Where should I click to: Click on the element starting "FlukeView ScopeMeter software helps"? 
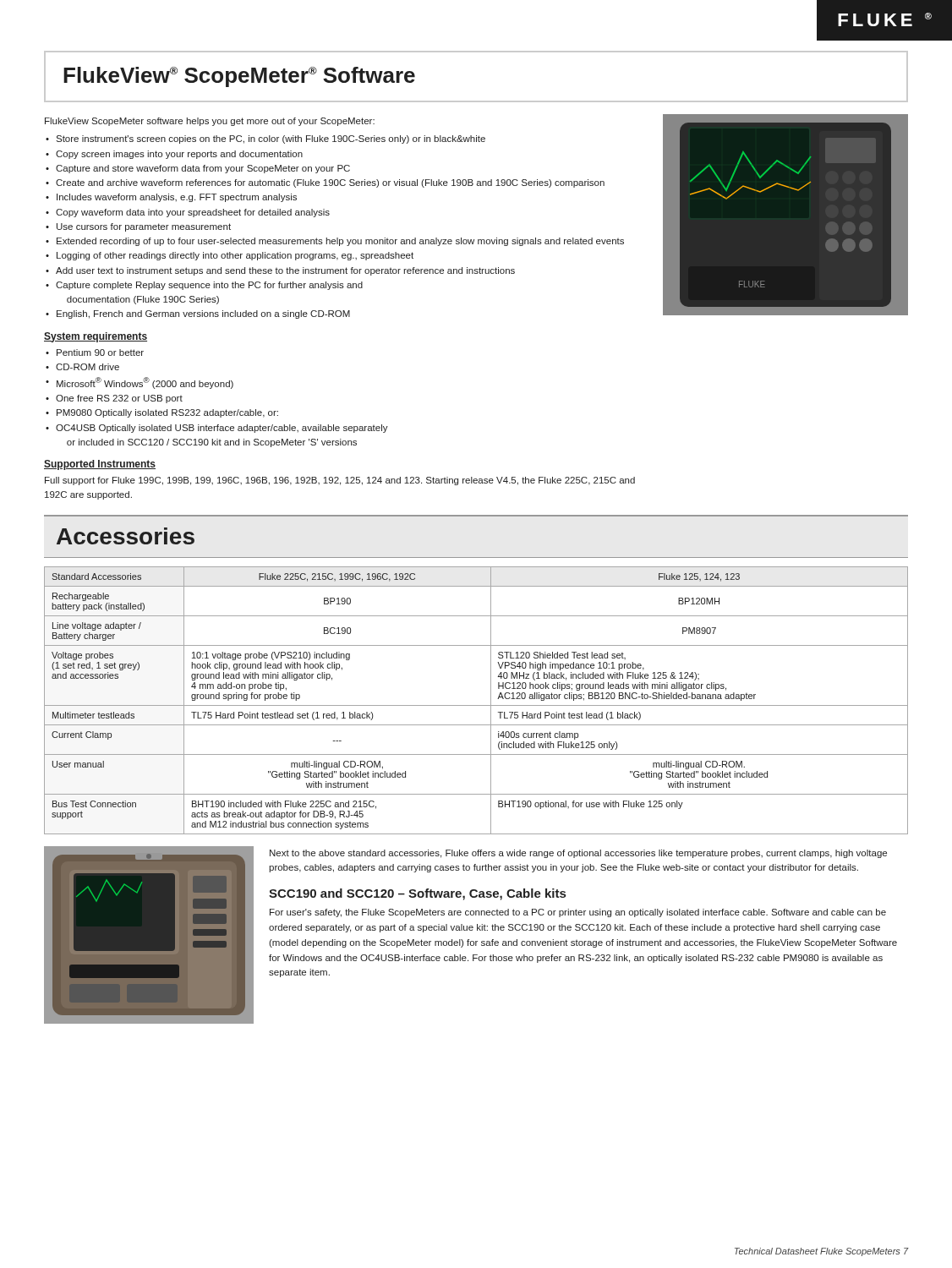210,121
